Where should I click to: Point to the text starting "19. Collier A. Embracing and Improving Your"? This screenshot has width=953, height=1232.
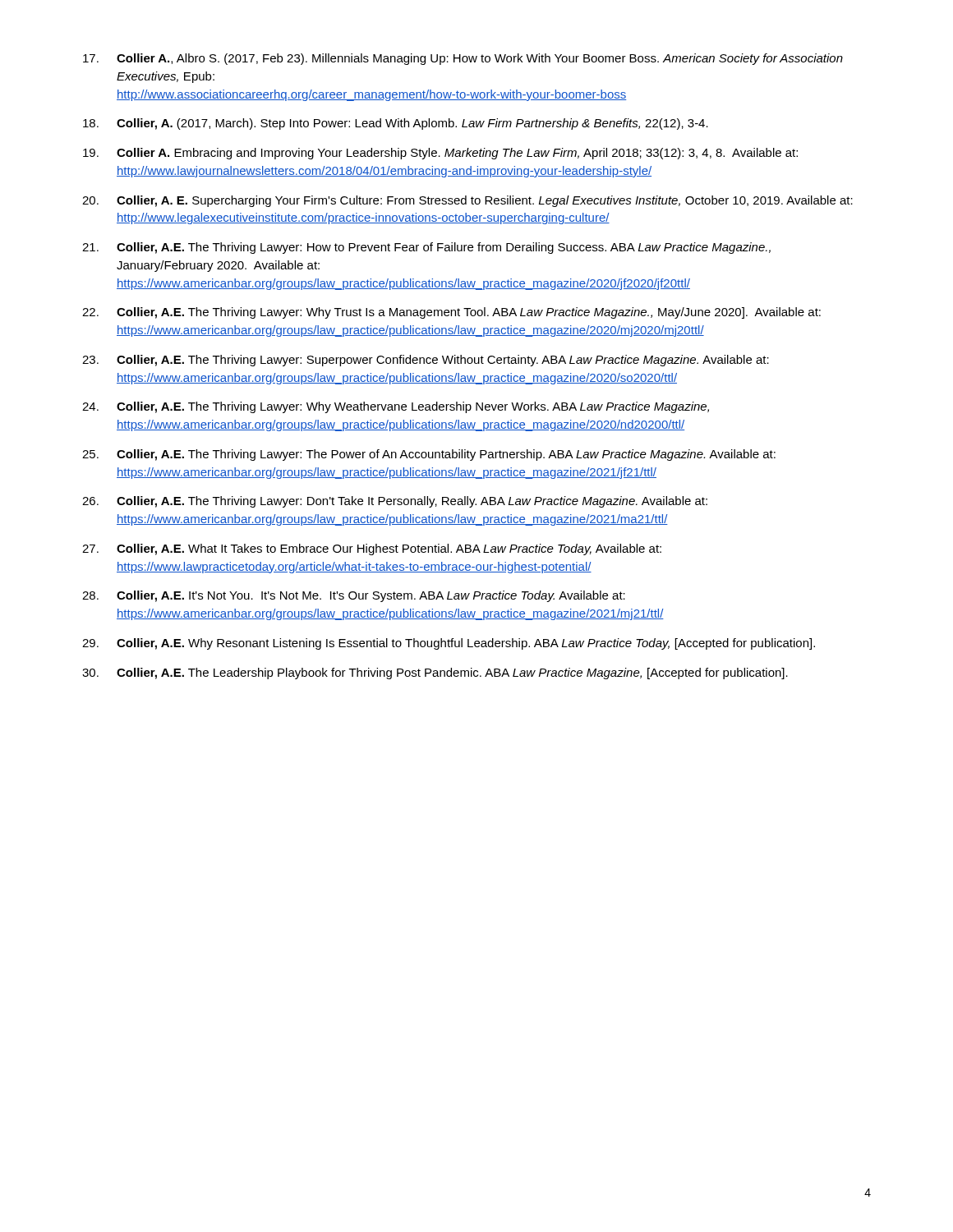pyautogui.click(x=476, y=162)
